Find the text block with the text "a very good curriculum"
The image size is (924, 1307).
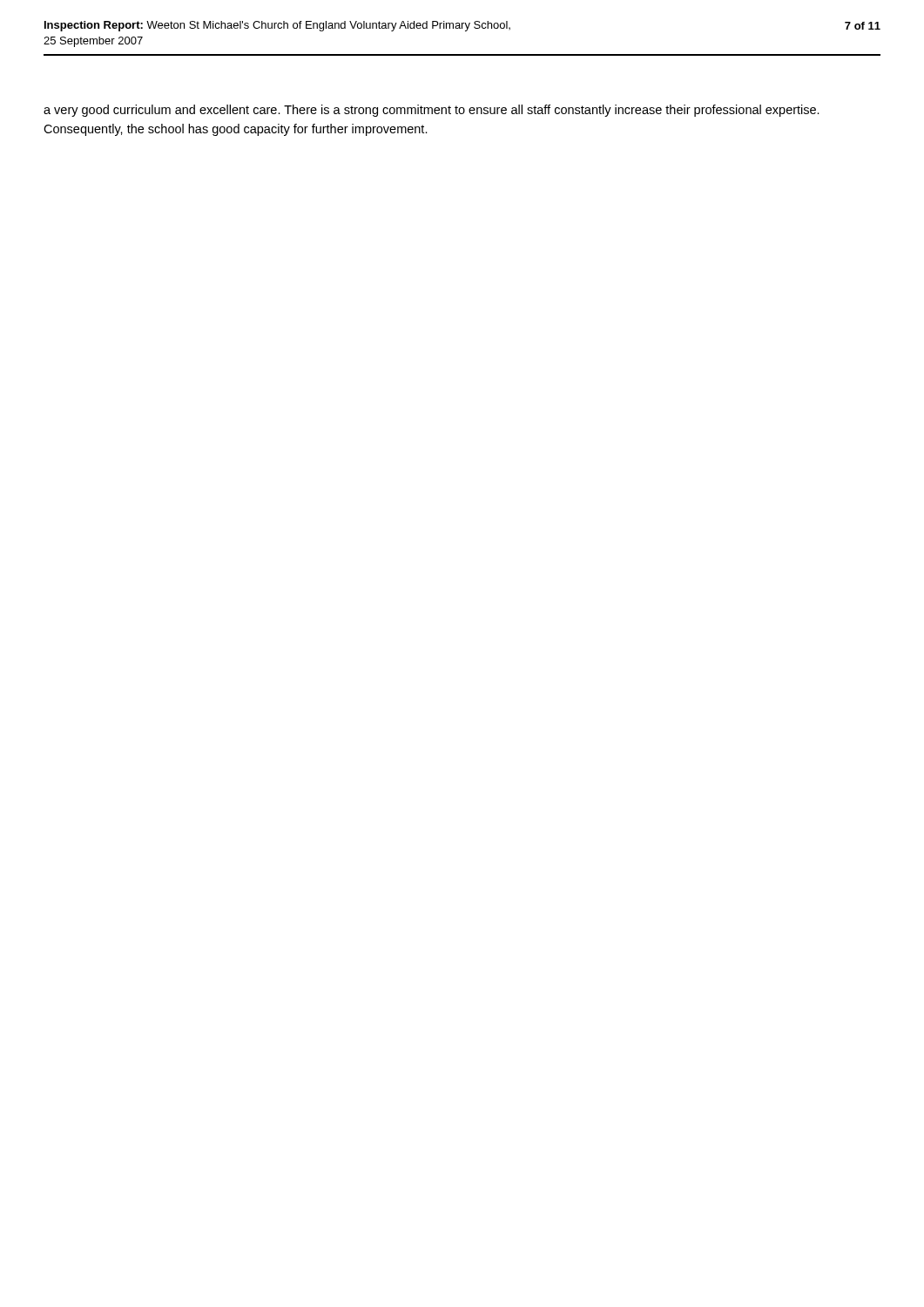432,120
